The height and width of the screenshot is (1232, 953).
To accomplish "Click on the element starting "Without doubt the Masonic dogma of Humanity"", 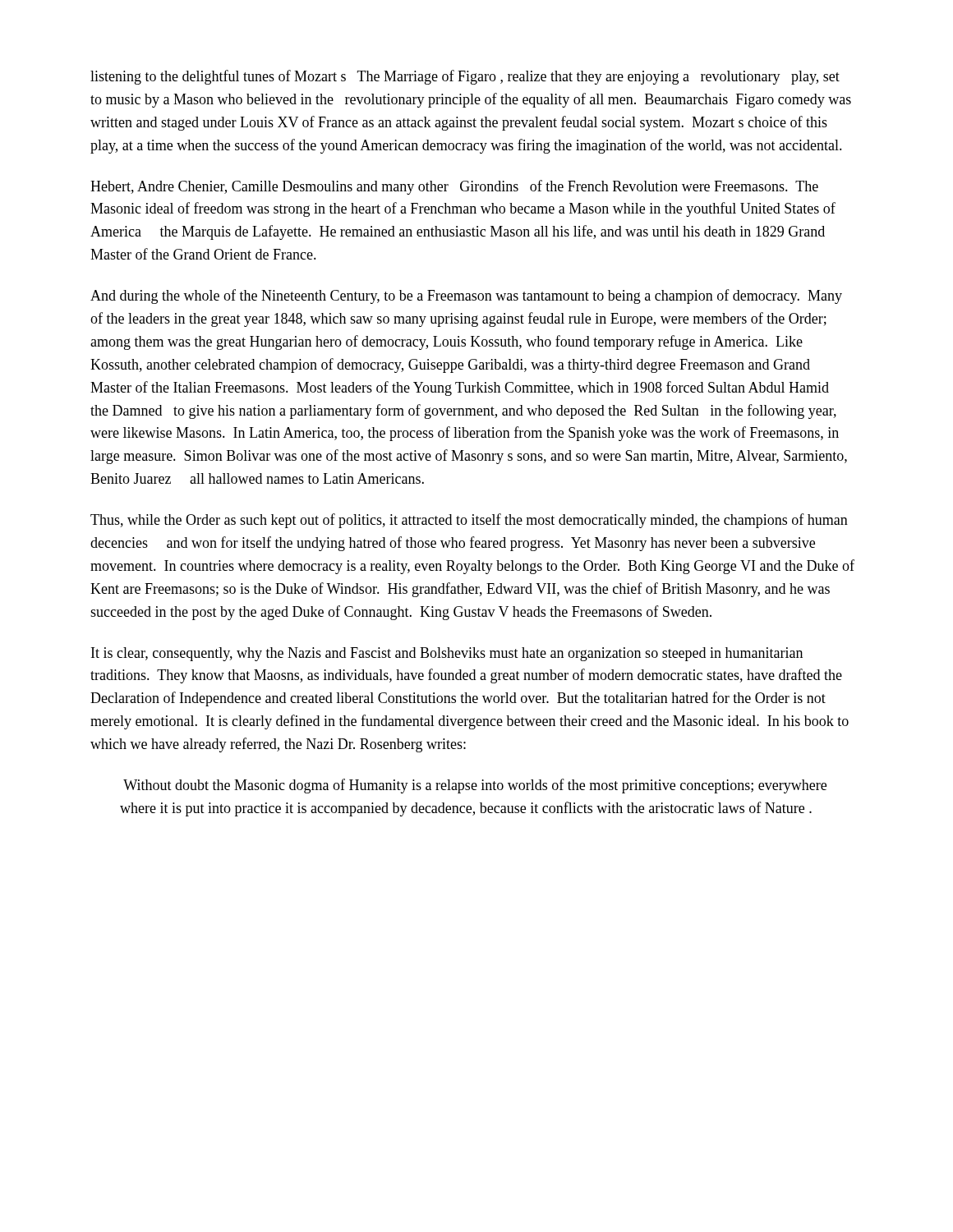I will (x=474, y=797).
